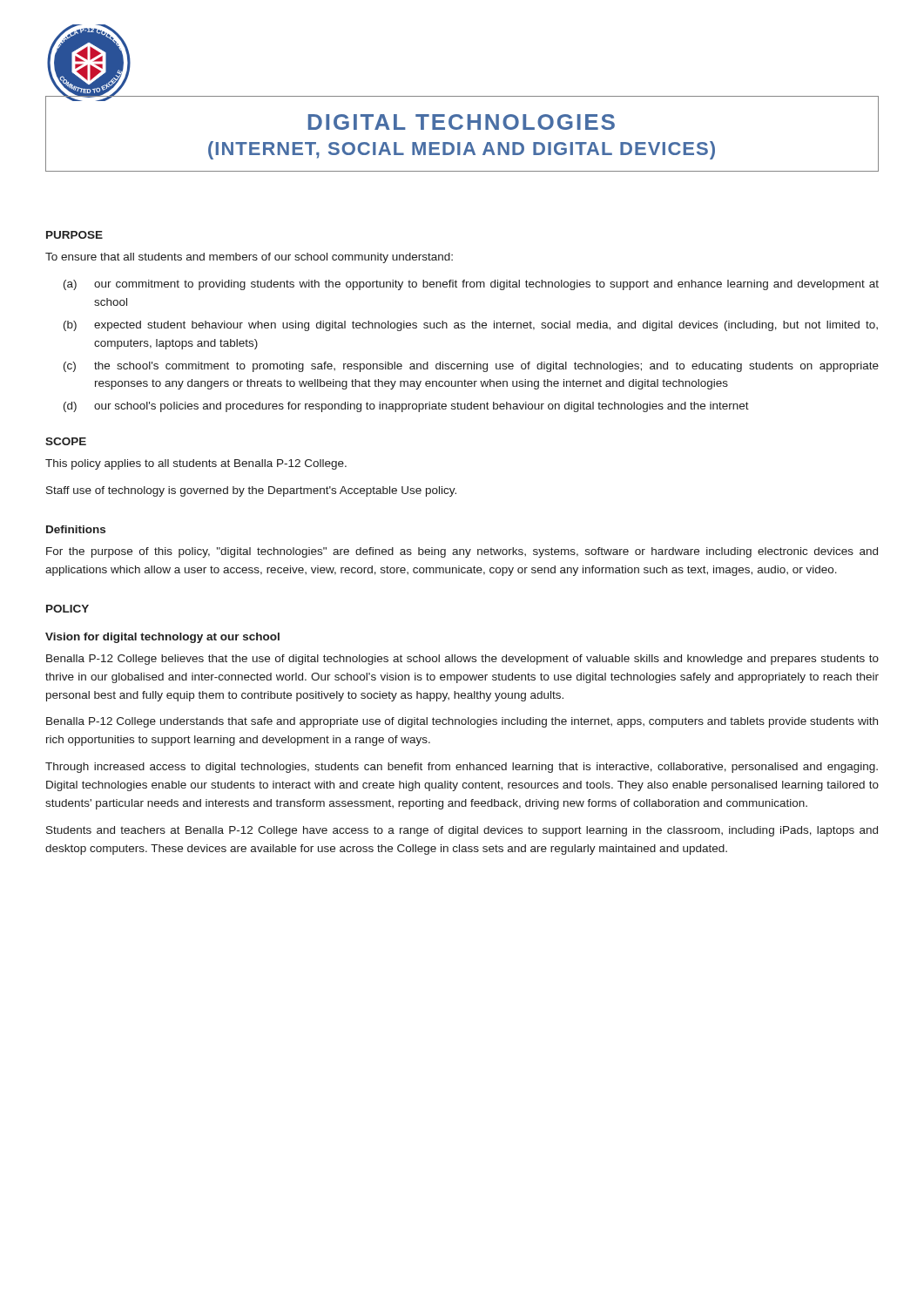The image size is (924, 1307).
Task: Locate the logo
Action: pyautogui.click(x=93, y=64)
